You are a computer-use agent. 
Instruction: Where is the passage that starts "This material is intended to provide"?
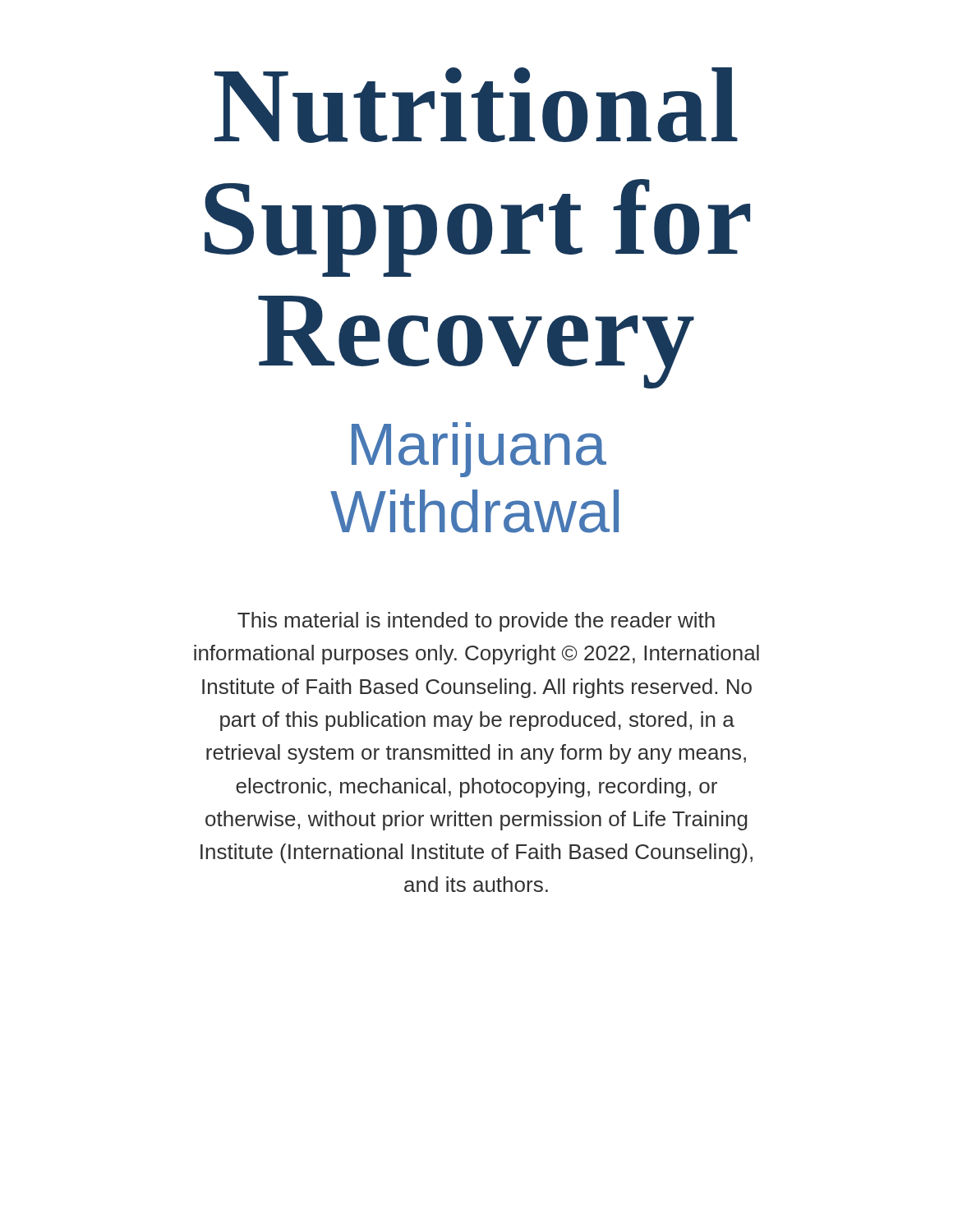(x=476, y=753)
